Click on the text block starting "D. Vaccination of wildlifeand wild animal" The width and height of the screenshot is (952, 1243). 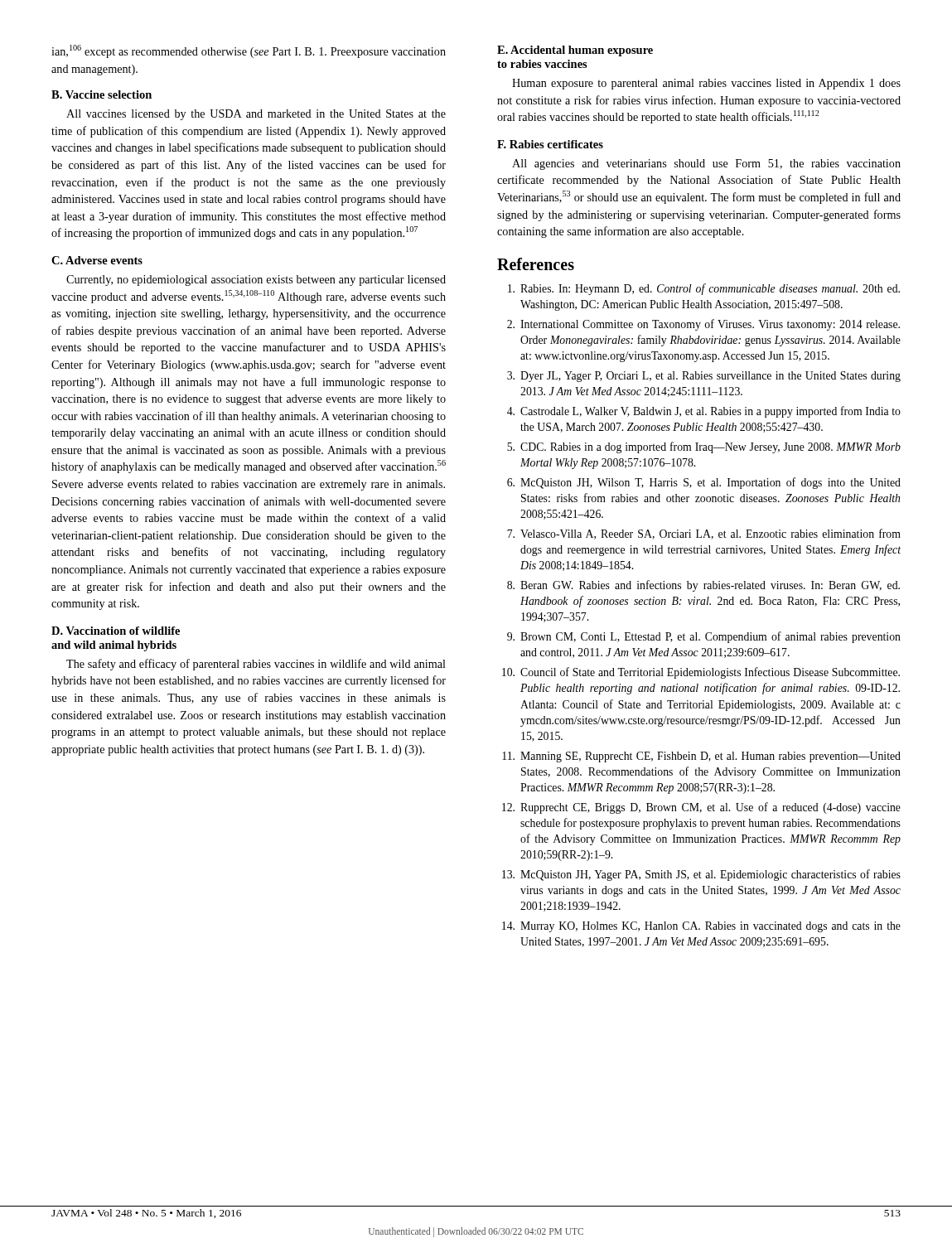click(116, 638)
